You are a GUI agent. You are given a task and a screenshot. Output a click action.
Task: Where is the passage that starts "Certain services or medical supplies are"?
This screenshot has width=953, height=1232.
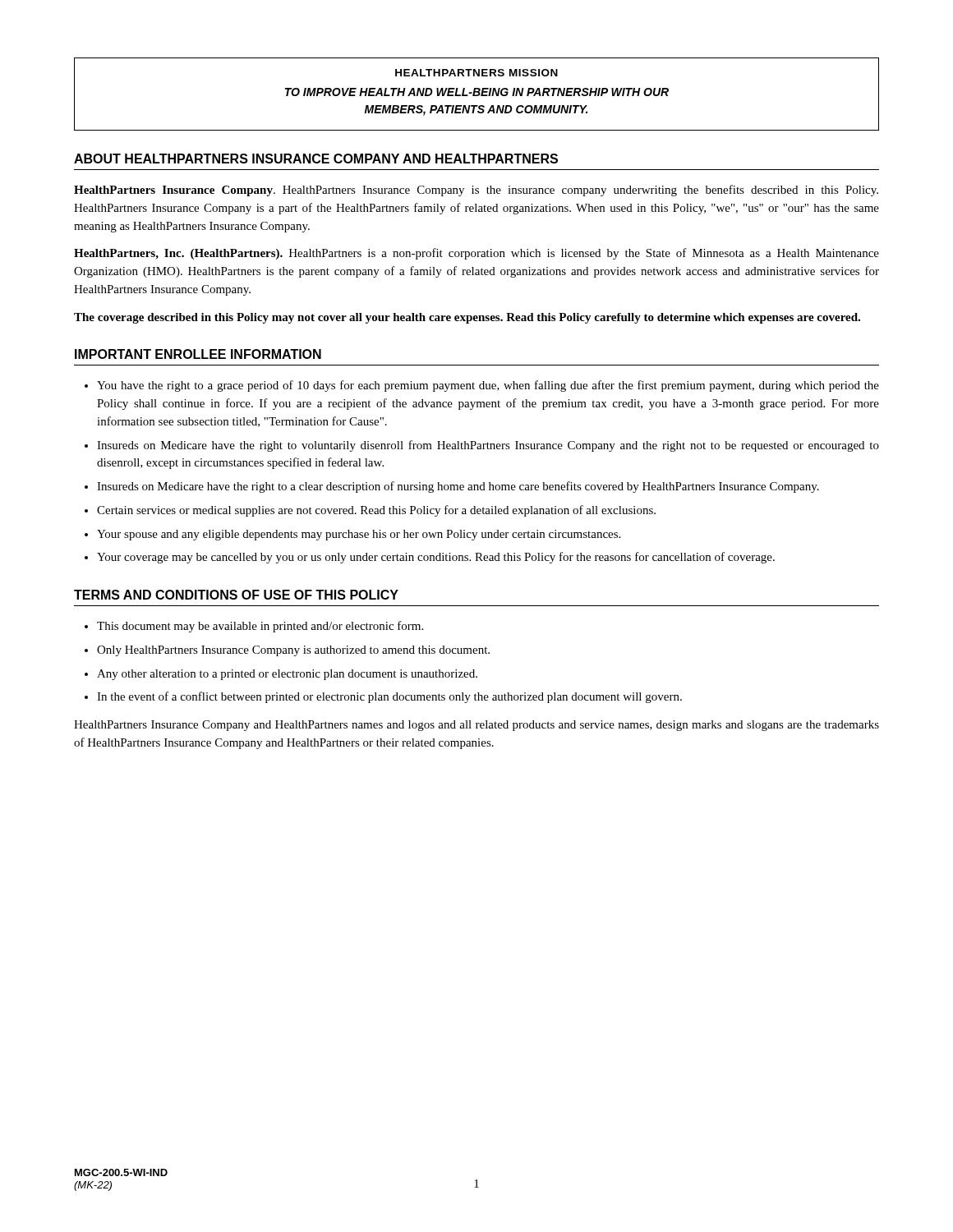point(377,510)
